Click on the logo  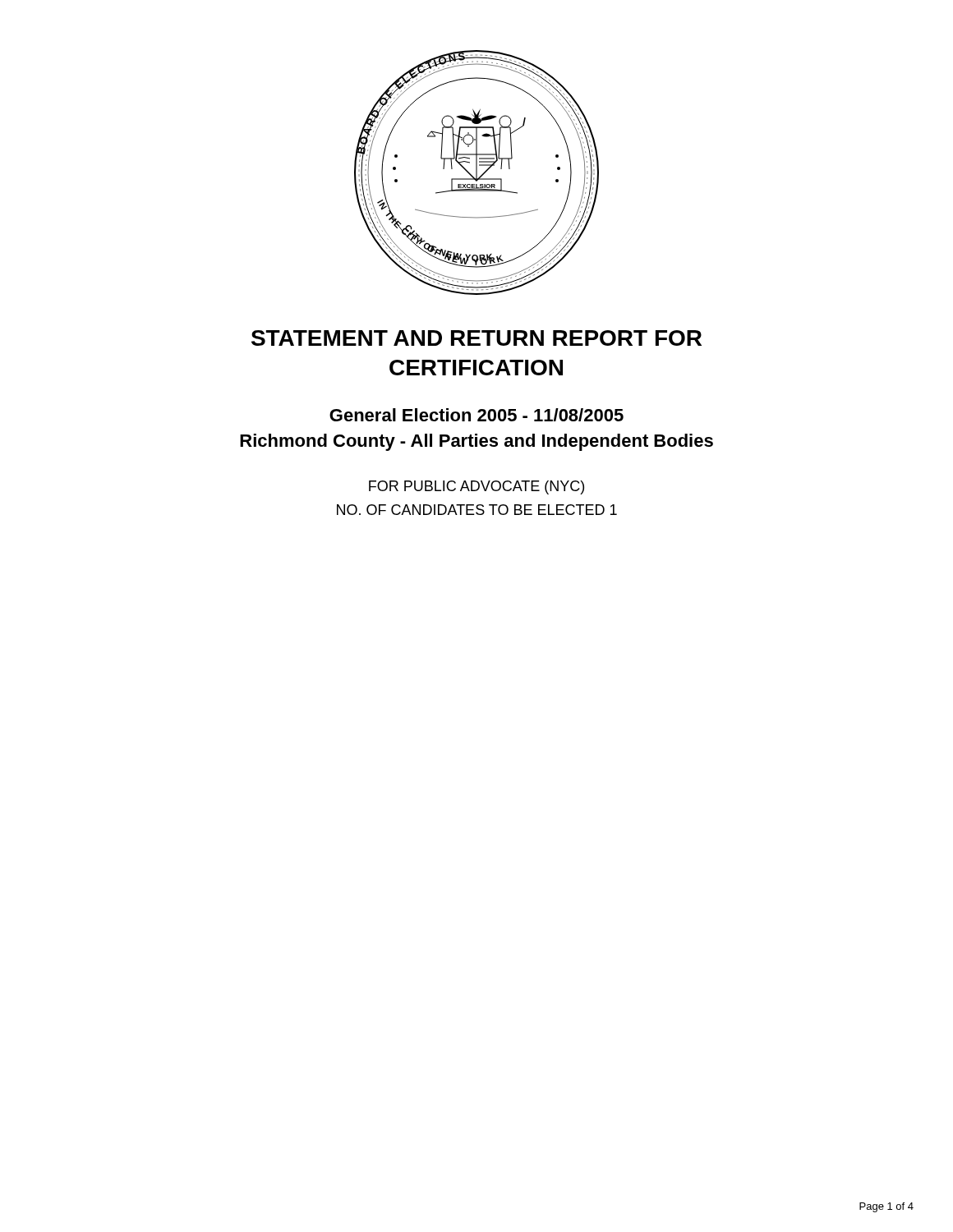(476, 174)
